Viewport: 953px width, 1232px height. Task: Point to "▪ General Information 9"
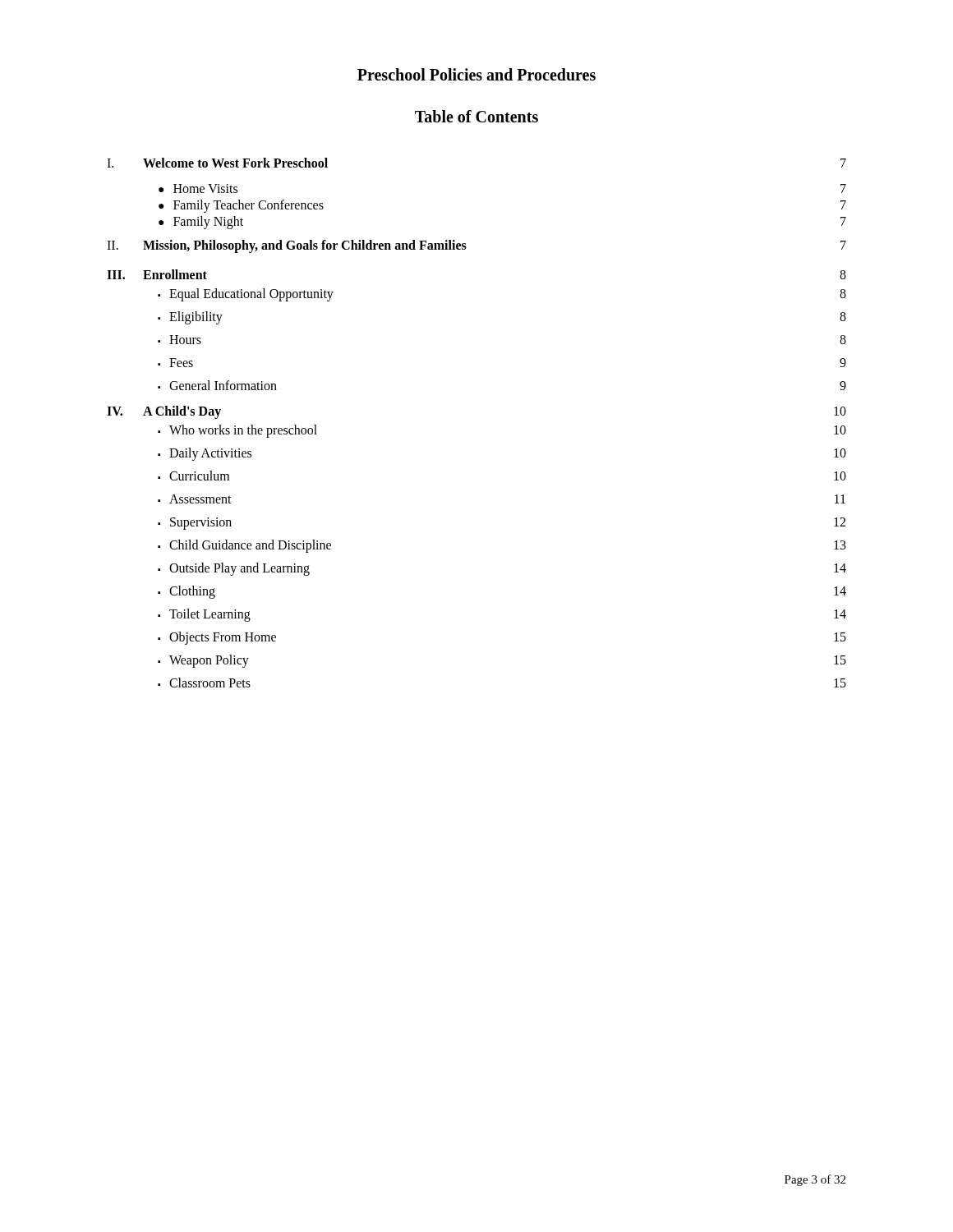216,385
